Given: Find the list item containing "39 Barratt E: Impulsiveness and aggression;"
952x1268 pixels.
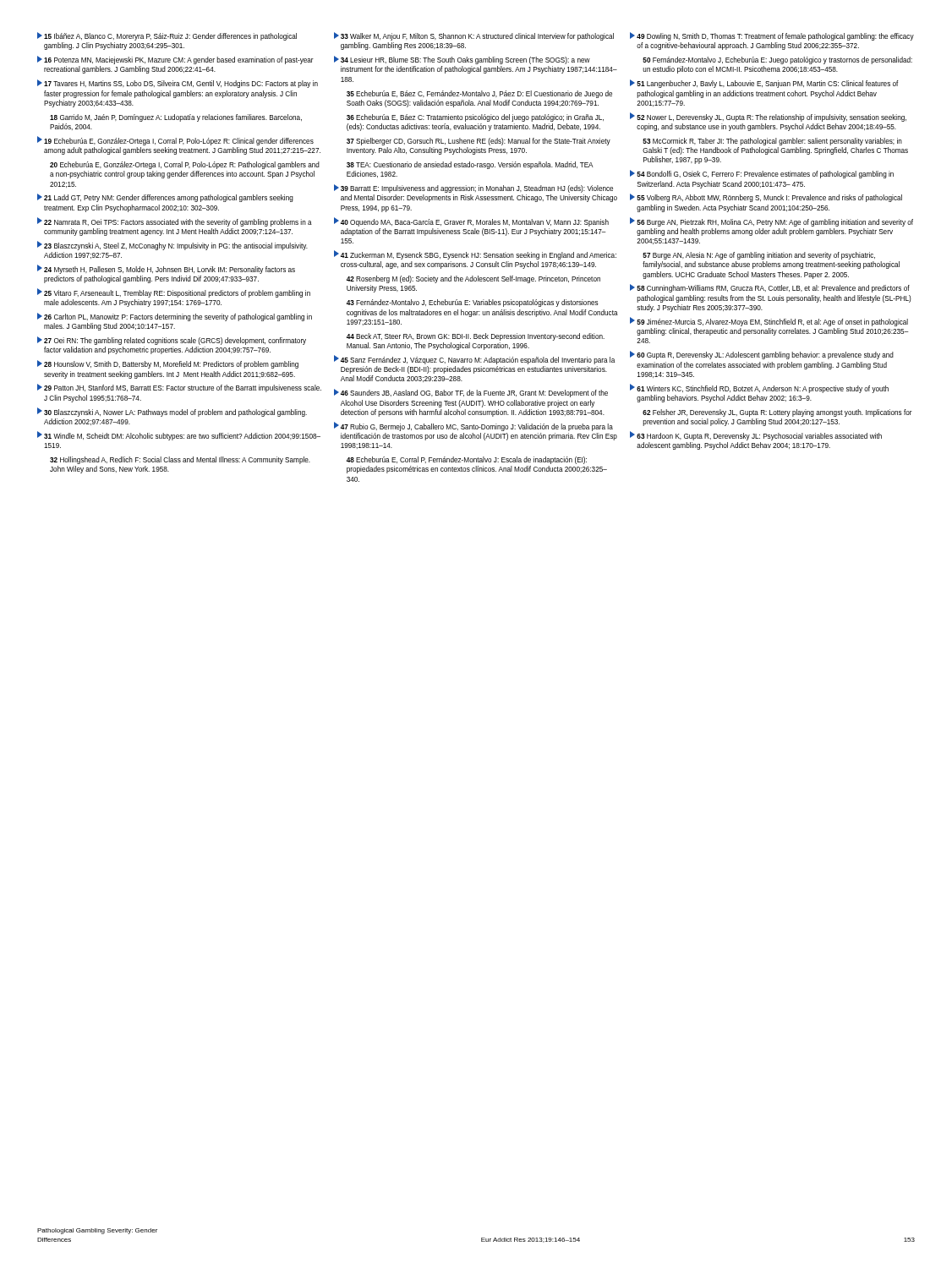Looking at the screenshot, I should (x=476, y=199).
